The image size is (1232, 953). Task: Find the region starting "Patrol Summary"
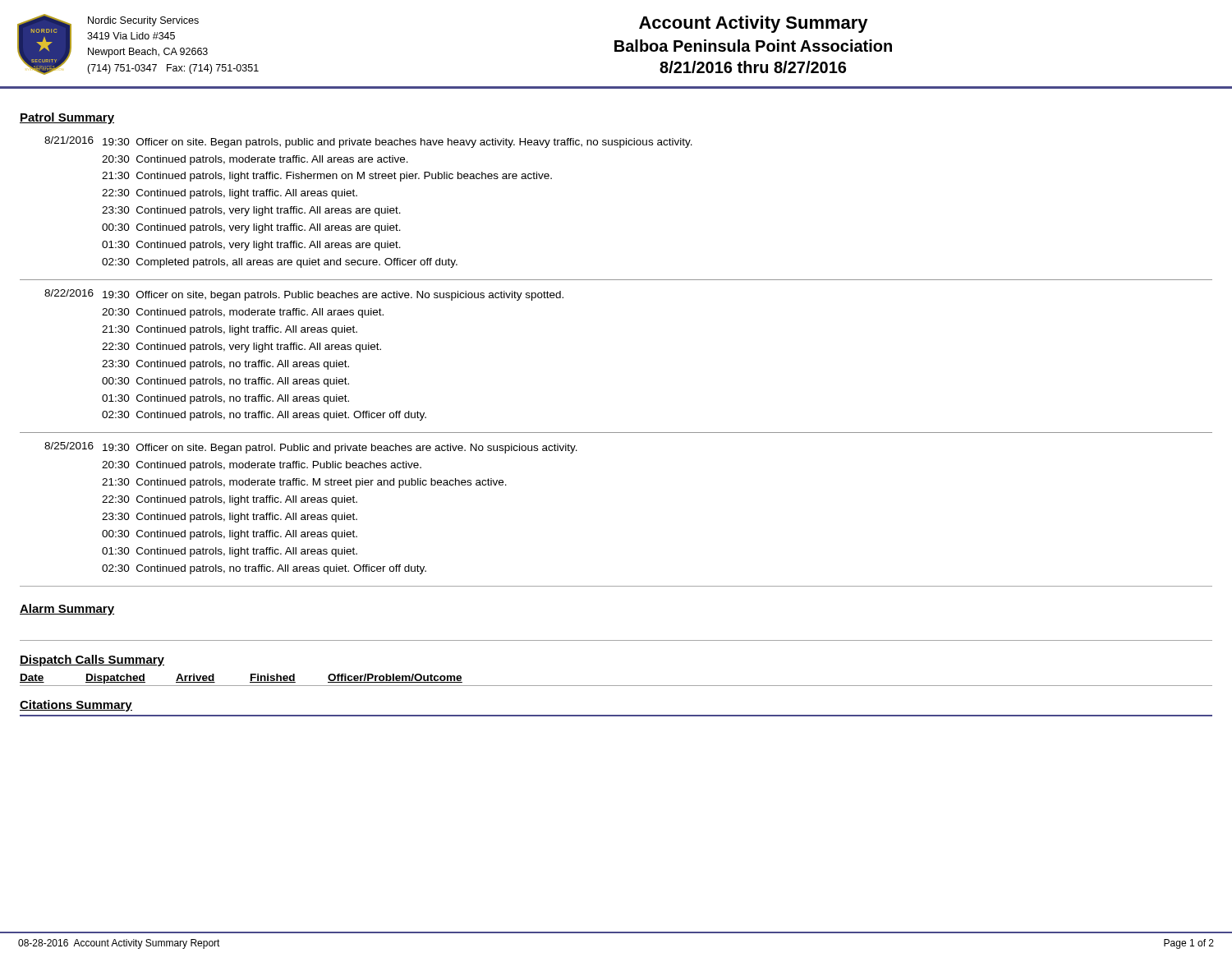67,117
